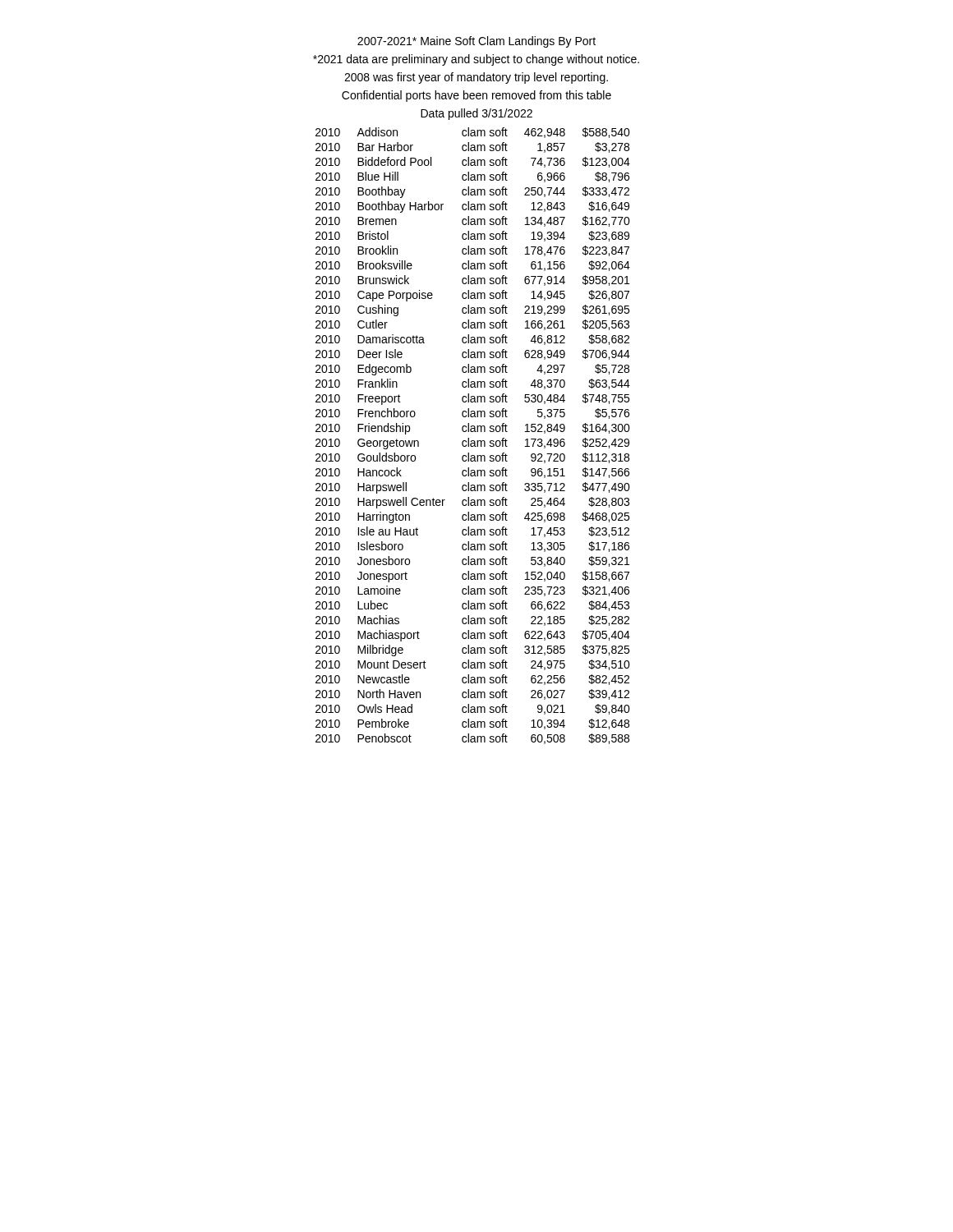Select the block starting "2007-2021* Maine Soft Clam"
The width and height of the screenshot is (953, 1232).
[476, 41]
